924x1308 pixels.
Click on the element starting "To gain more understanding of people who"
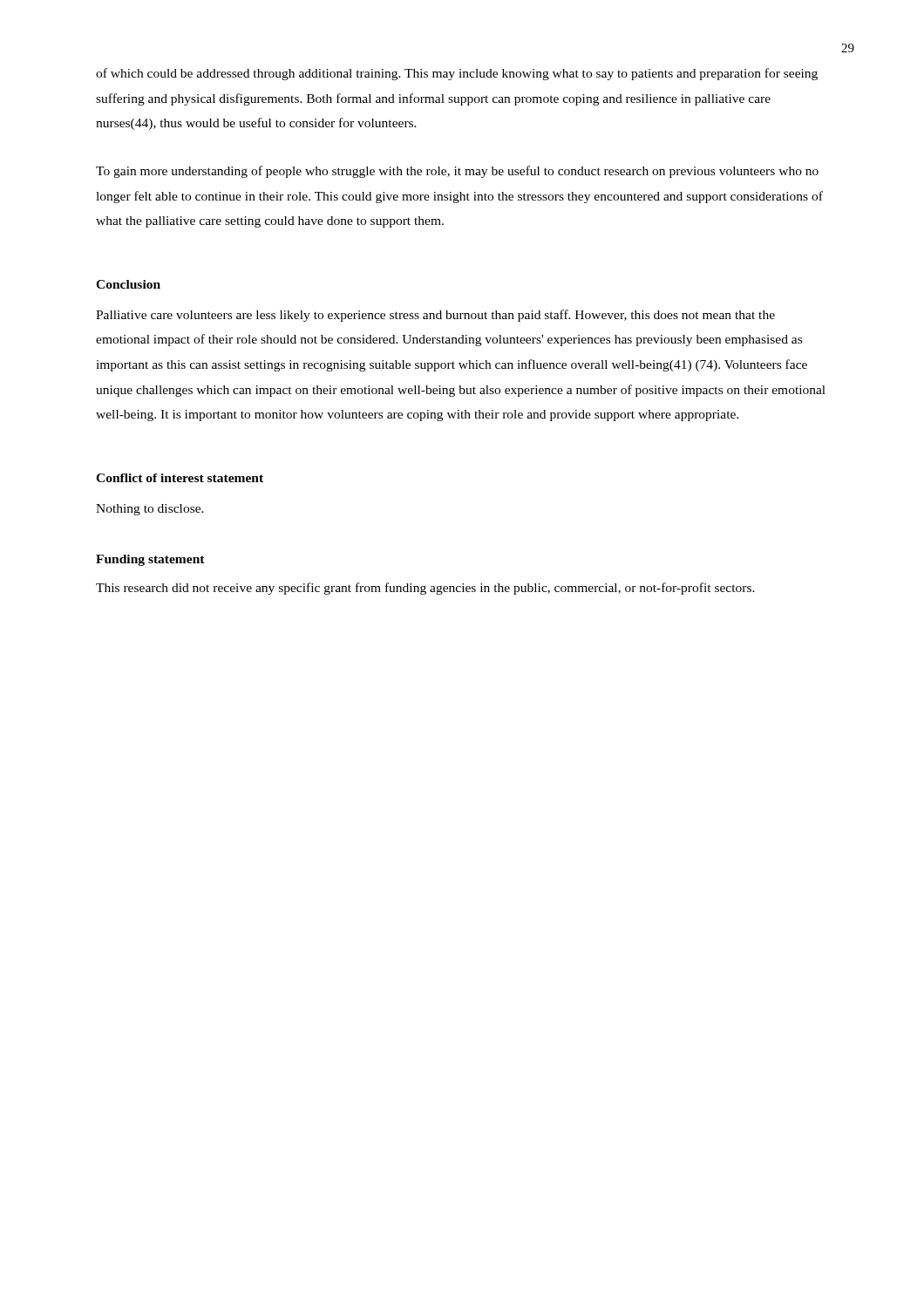[459, 195]
